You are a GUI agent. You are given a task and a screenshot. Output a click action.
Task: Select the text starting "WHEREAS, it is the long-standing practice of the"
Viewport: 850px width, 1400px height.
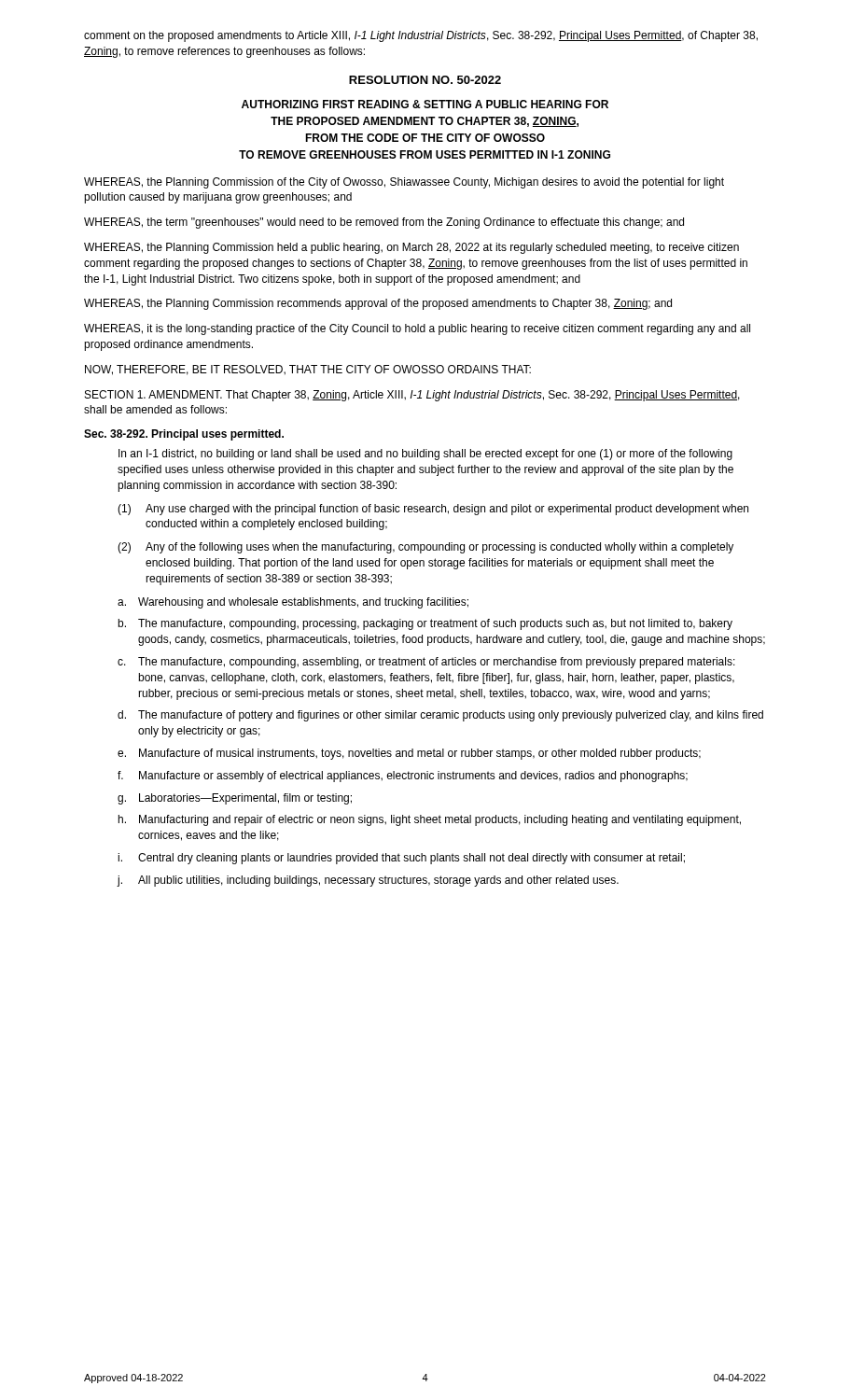[425, 337]
